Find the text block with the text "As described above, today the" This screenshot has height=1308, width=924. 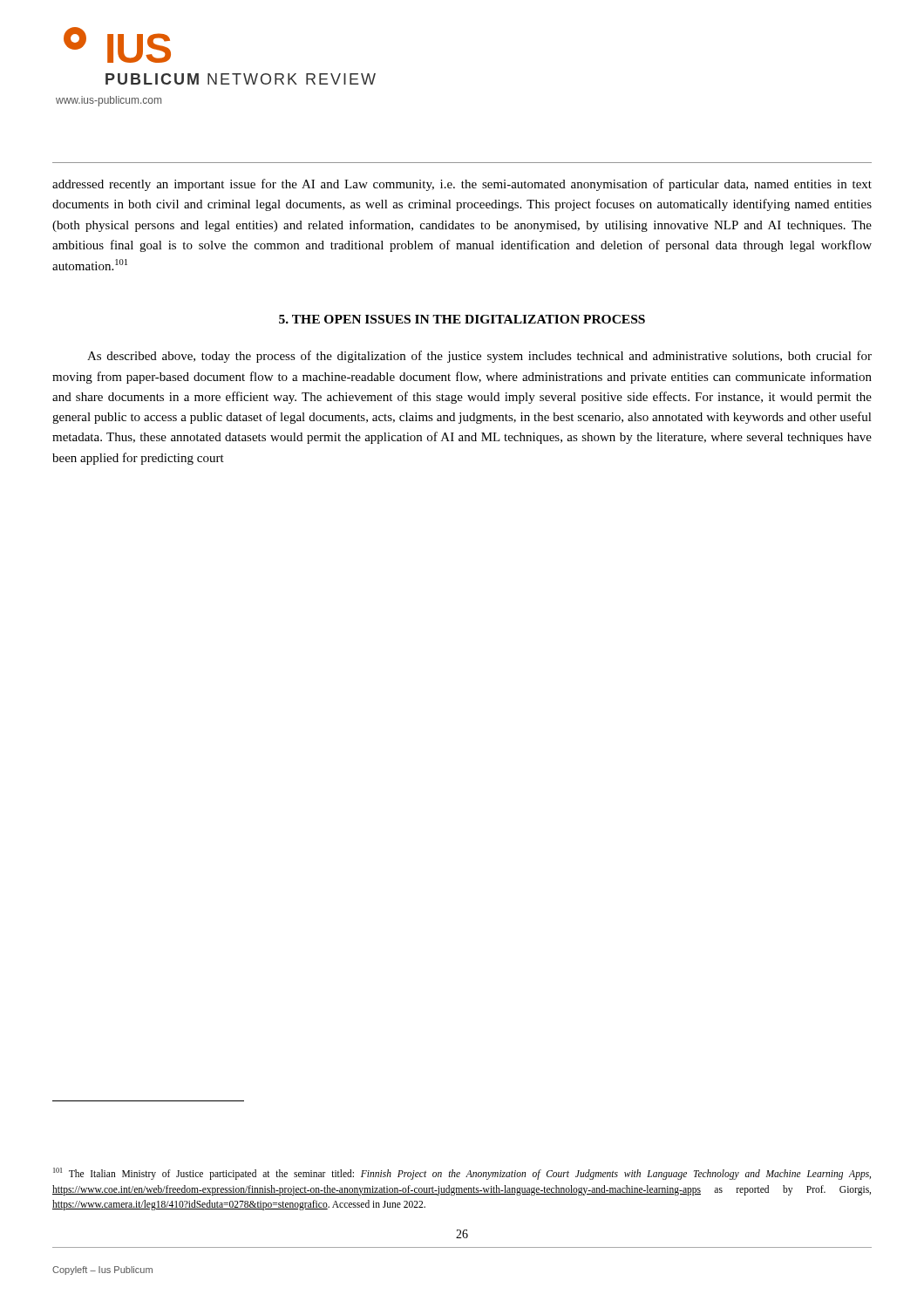[462, 407]
